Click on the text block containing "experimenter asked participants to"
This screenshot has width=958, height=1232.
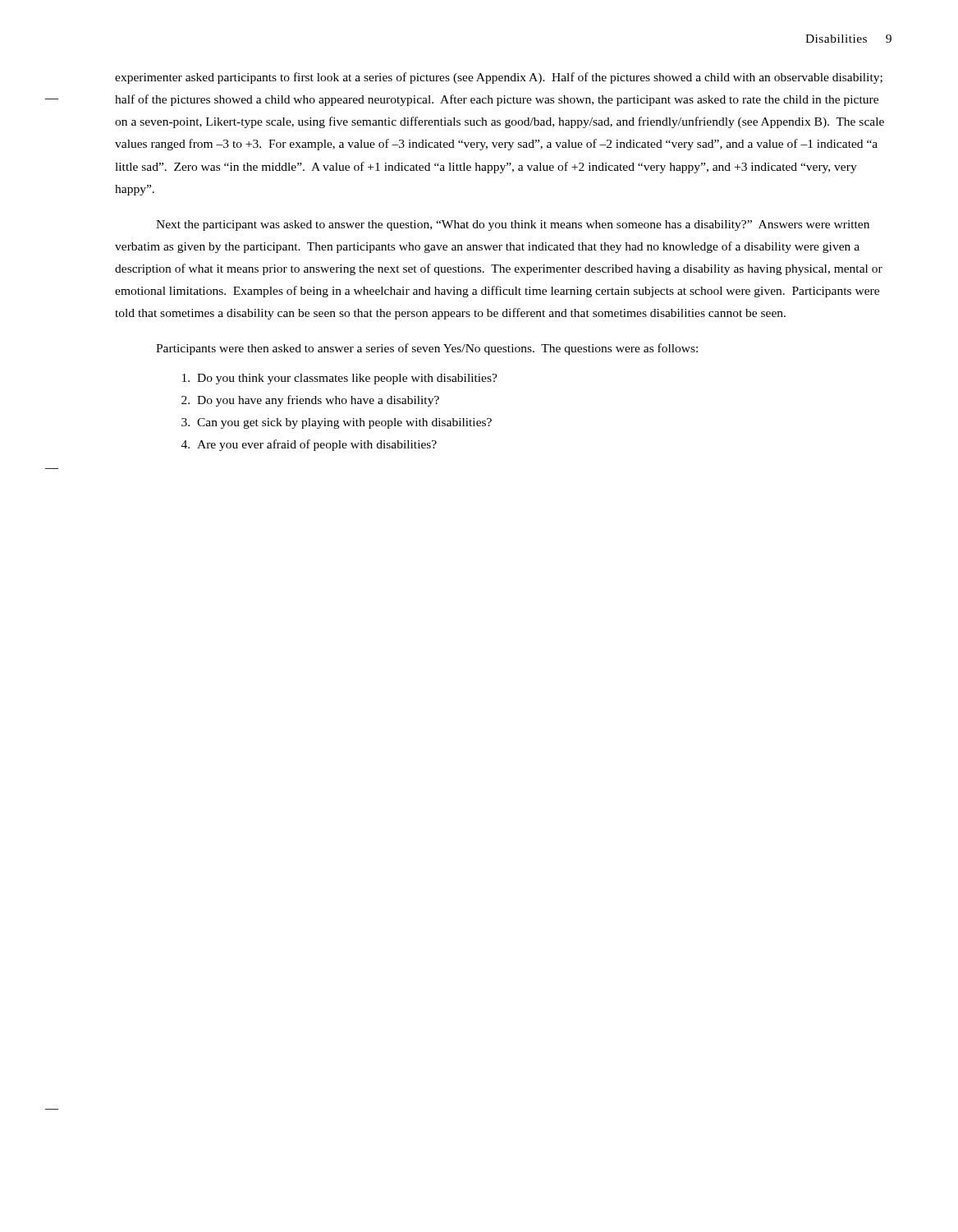click(x=500, y=133)
